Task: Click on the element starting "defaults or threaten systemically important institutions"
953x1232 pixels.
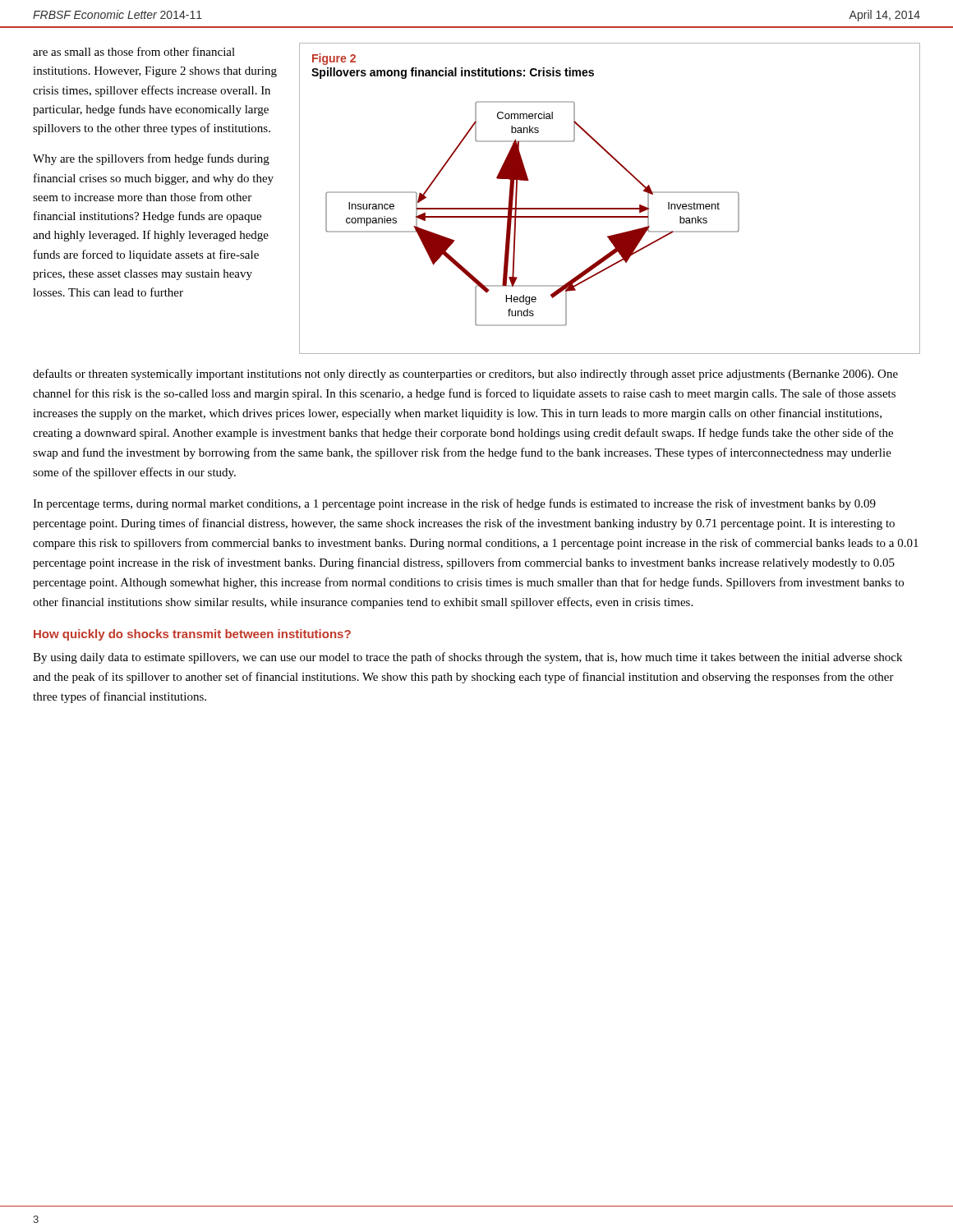Action: pos(465,423)
